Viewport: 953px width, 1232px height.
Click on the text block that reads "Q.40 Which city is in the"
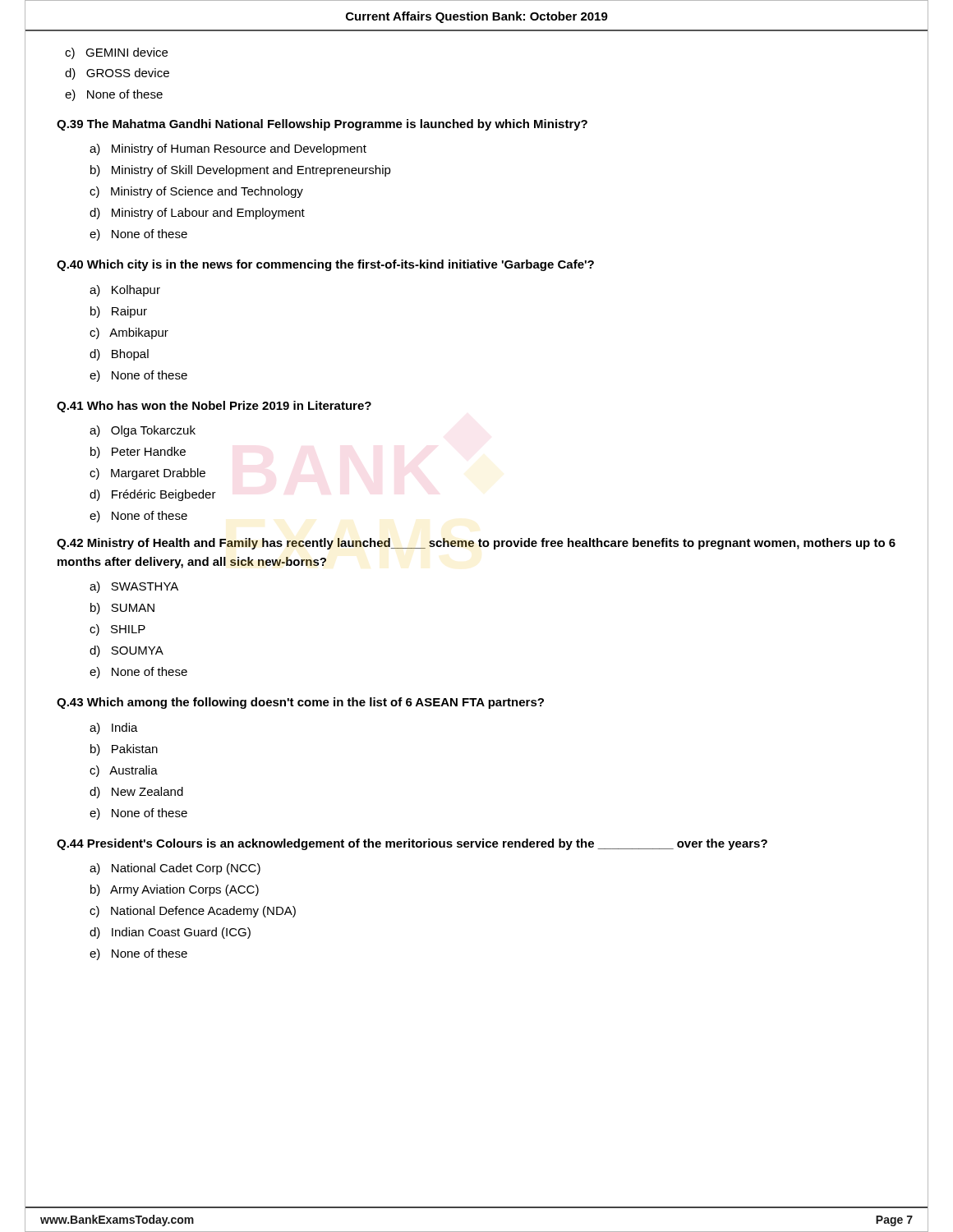(x=326, y=264)
